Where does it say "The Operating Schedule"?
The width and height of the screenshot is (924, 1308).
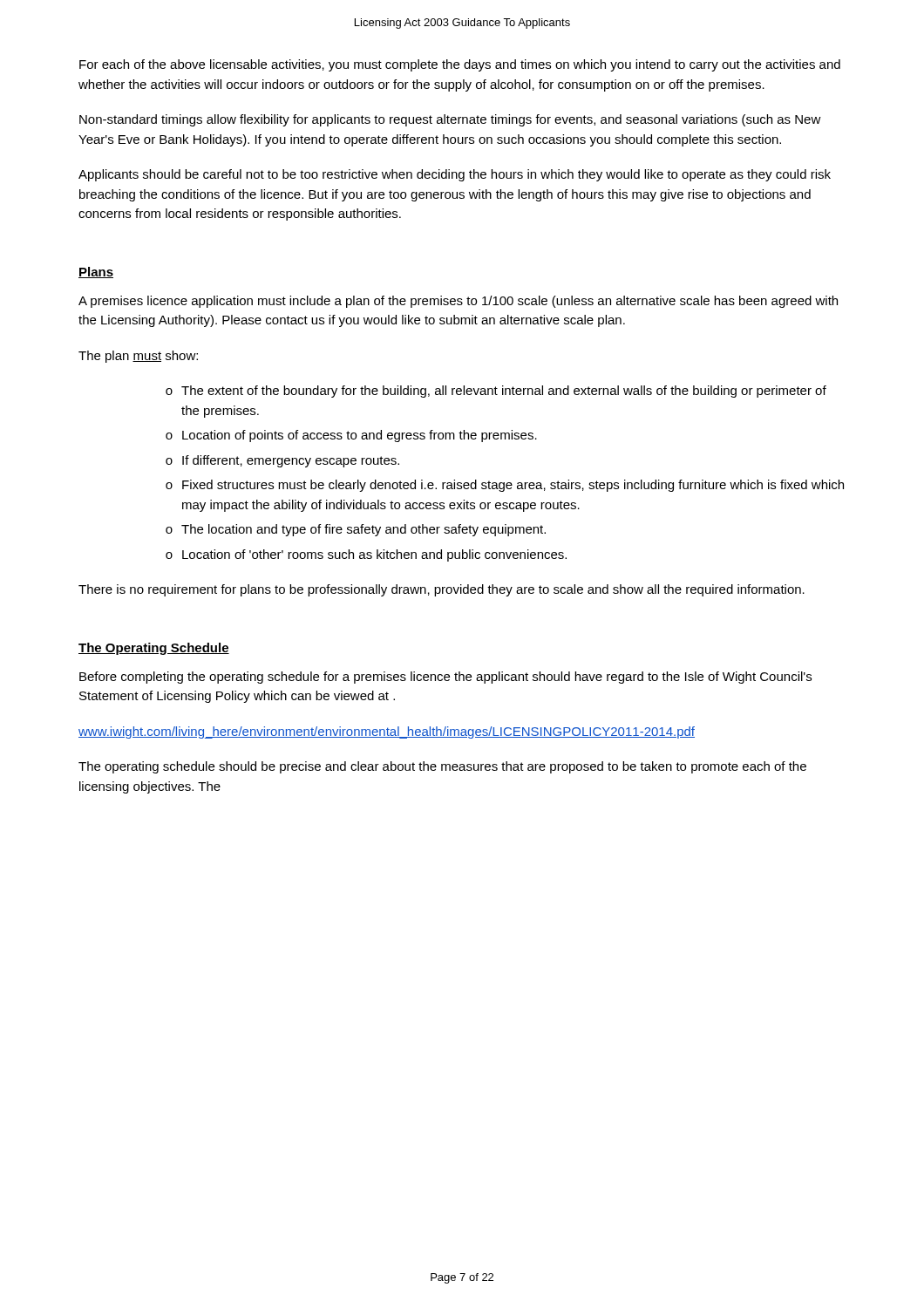coord(154,647)
